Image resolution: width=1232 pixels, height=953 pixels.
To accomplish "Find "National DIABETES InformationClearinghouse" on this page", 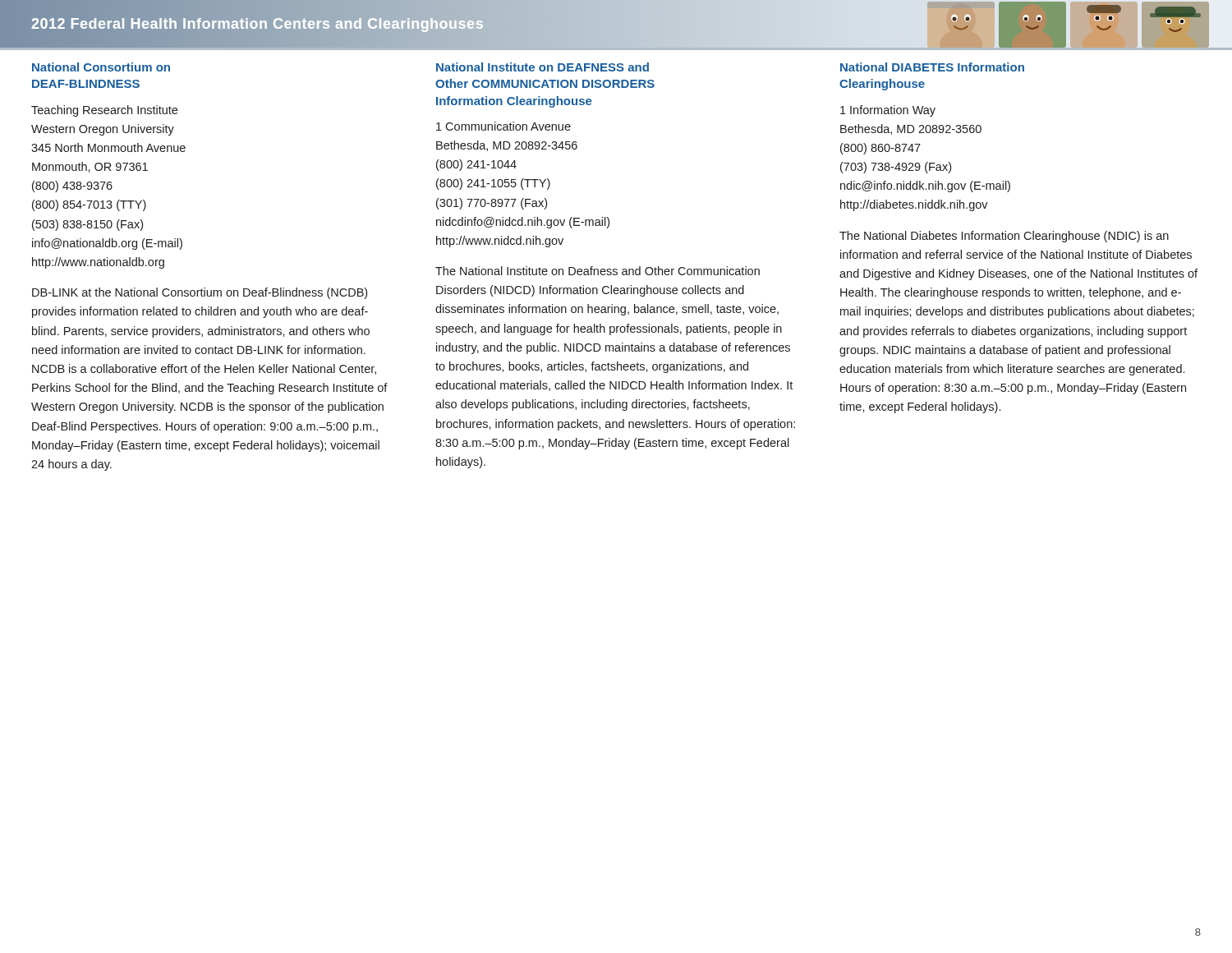I will [x=932, y=75].
